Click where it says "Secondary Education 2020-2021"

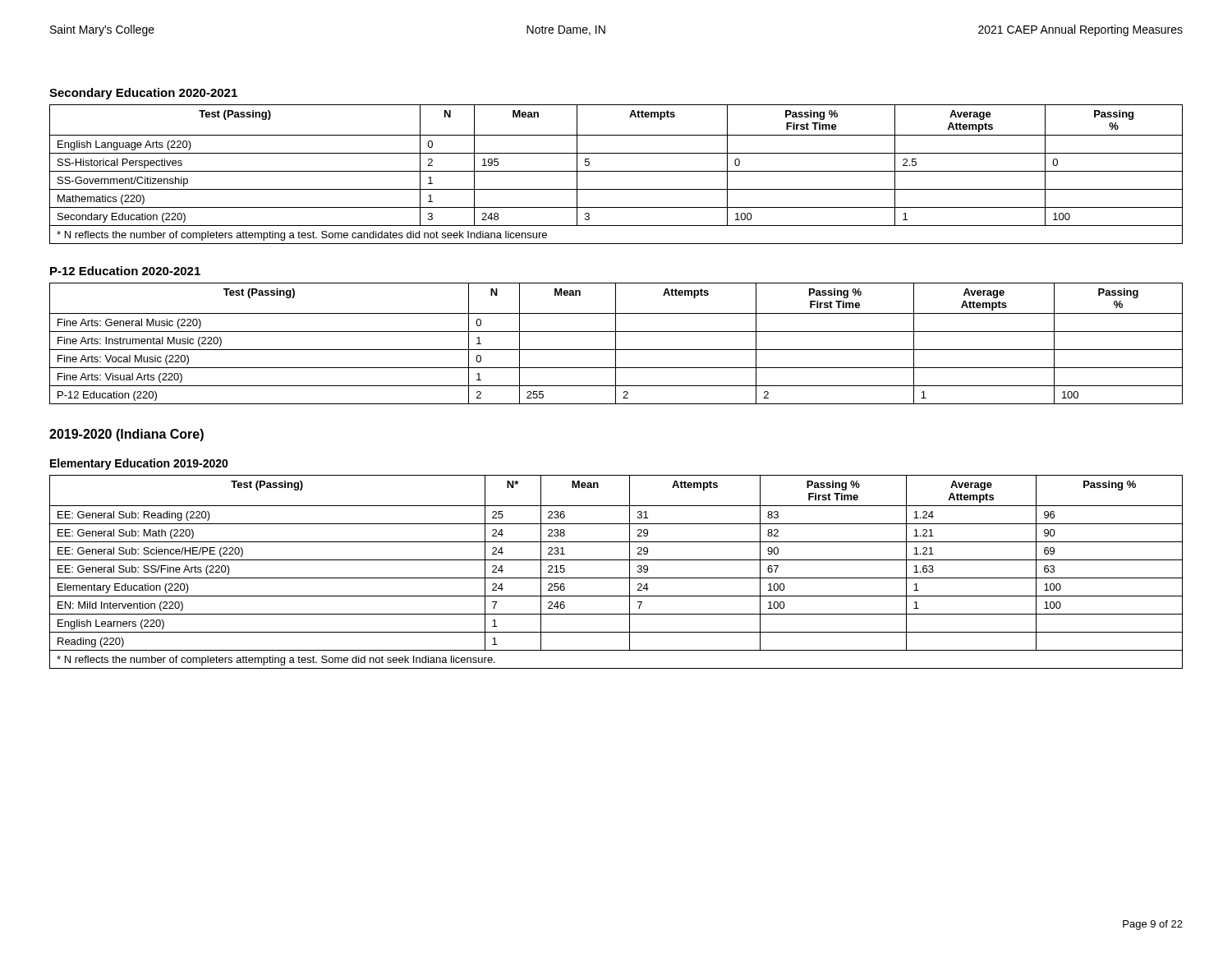click(x=143, y=92)
